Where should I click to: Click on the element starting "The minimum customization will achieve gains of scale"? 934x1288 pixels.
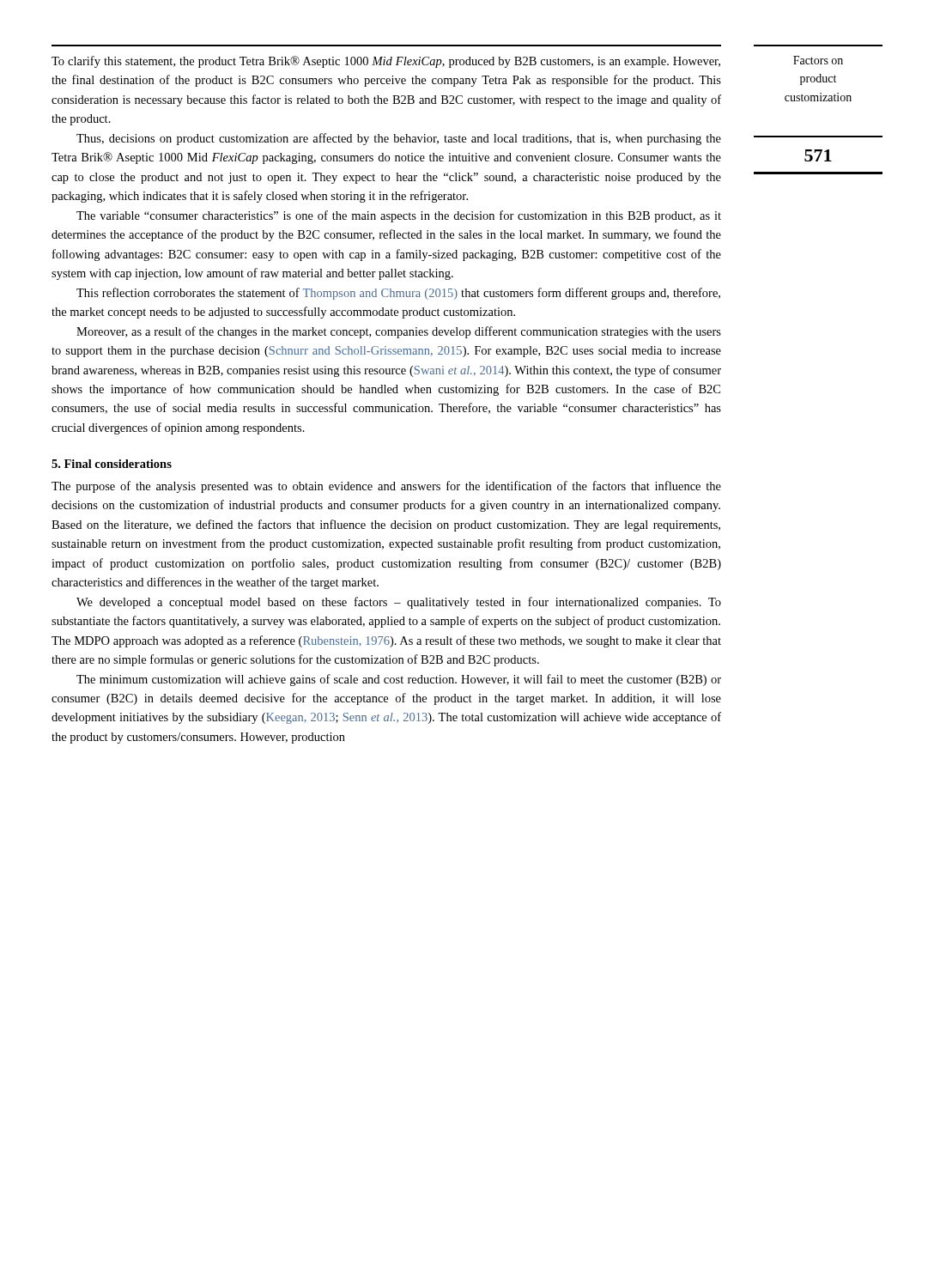[x=386, y=708]
